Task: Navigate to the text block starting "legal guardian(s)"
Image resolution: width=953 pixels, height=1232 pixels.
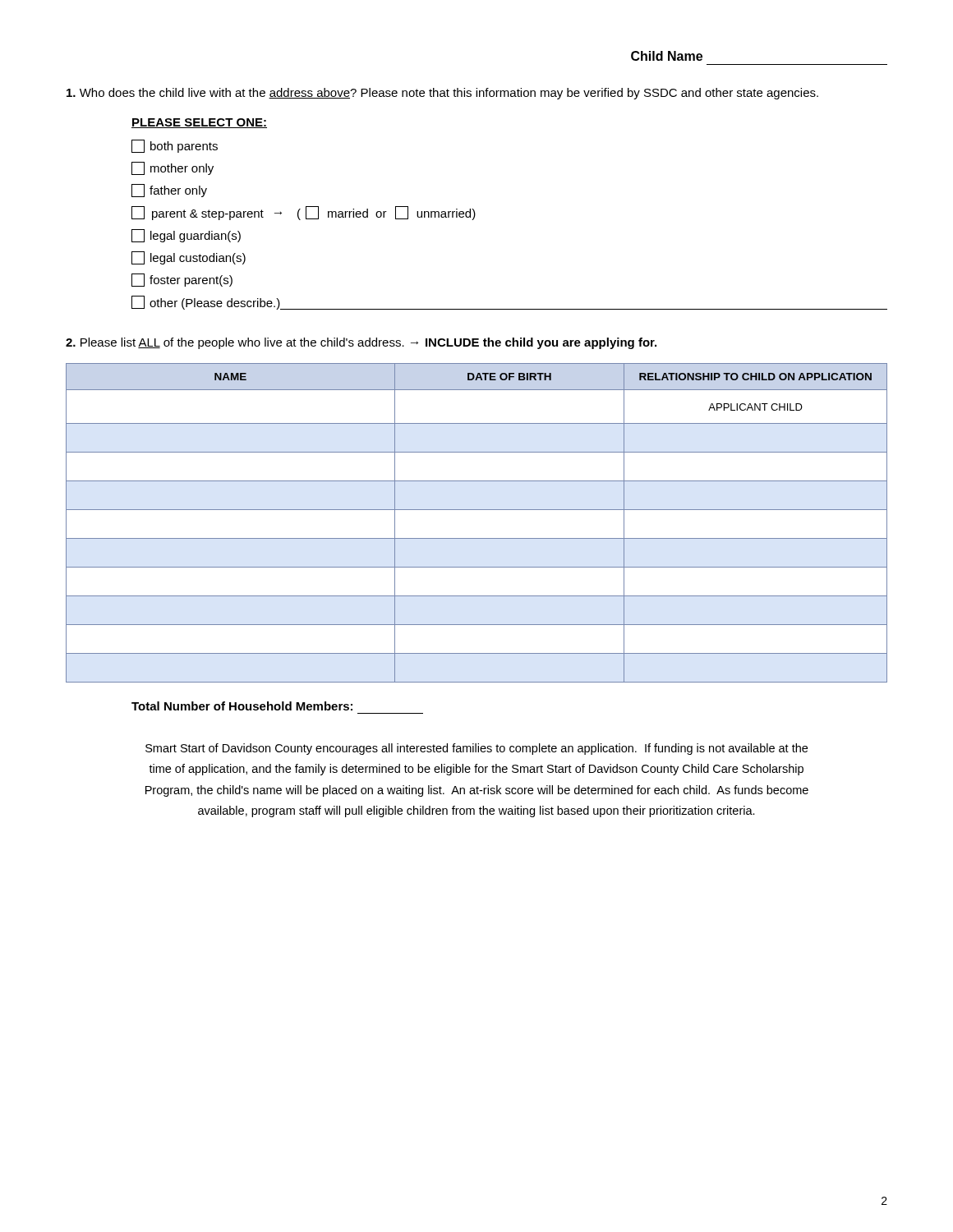Action: pos(186,235)
